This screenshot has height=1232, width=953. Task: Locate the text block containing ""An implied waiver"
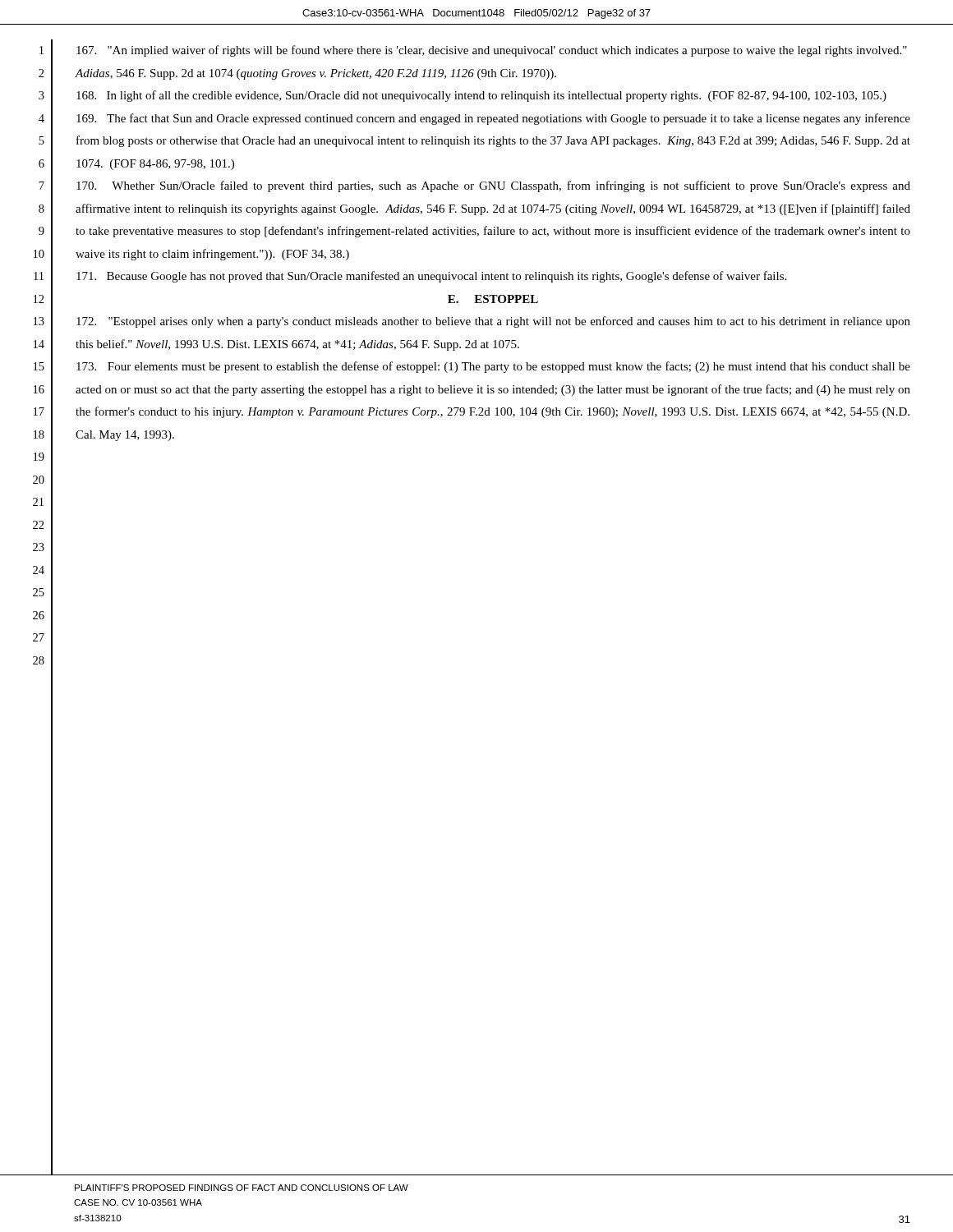pos(493,61)
